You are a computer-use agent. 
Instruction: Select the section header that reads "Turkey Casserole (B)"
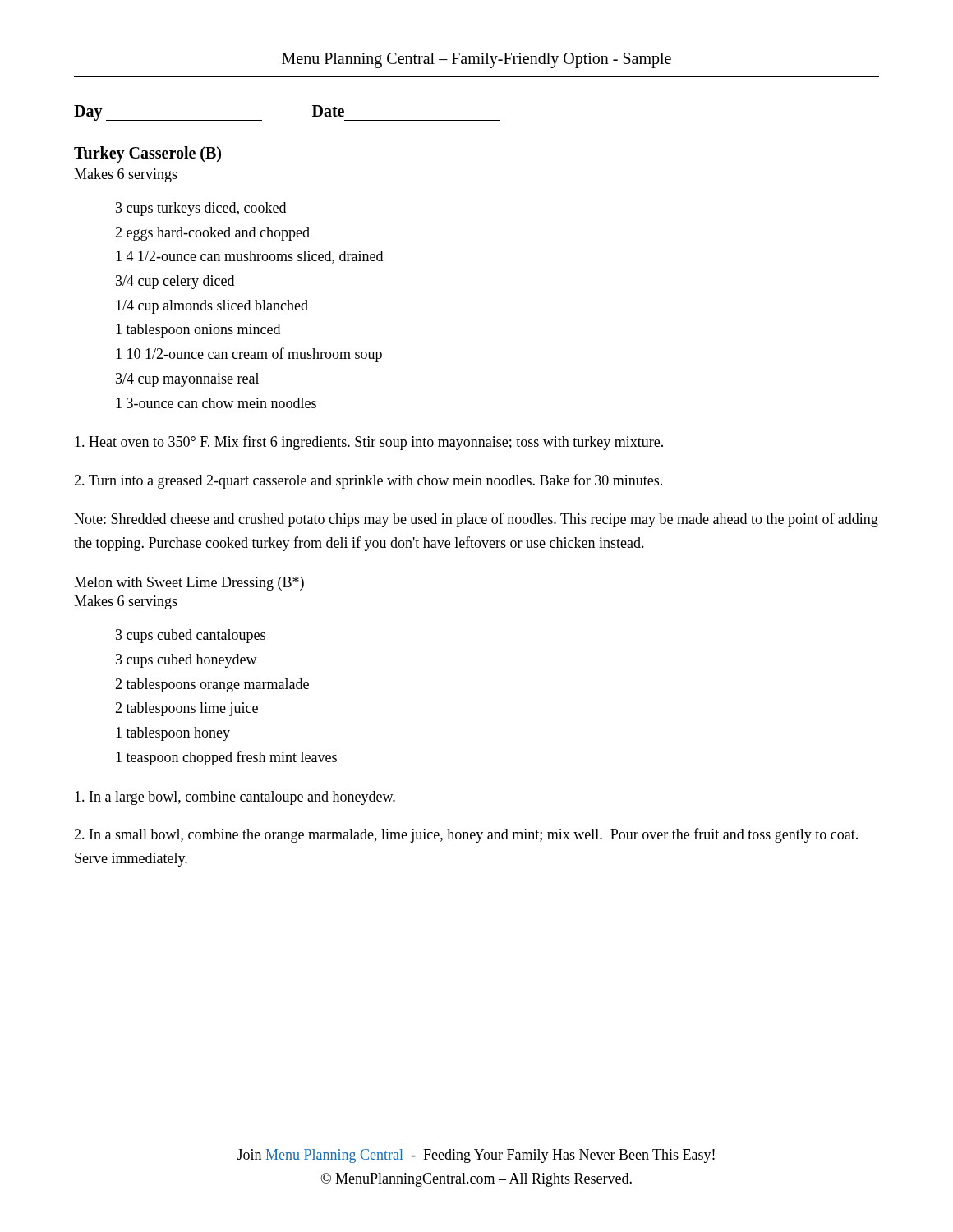coord(148,153)
